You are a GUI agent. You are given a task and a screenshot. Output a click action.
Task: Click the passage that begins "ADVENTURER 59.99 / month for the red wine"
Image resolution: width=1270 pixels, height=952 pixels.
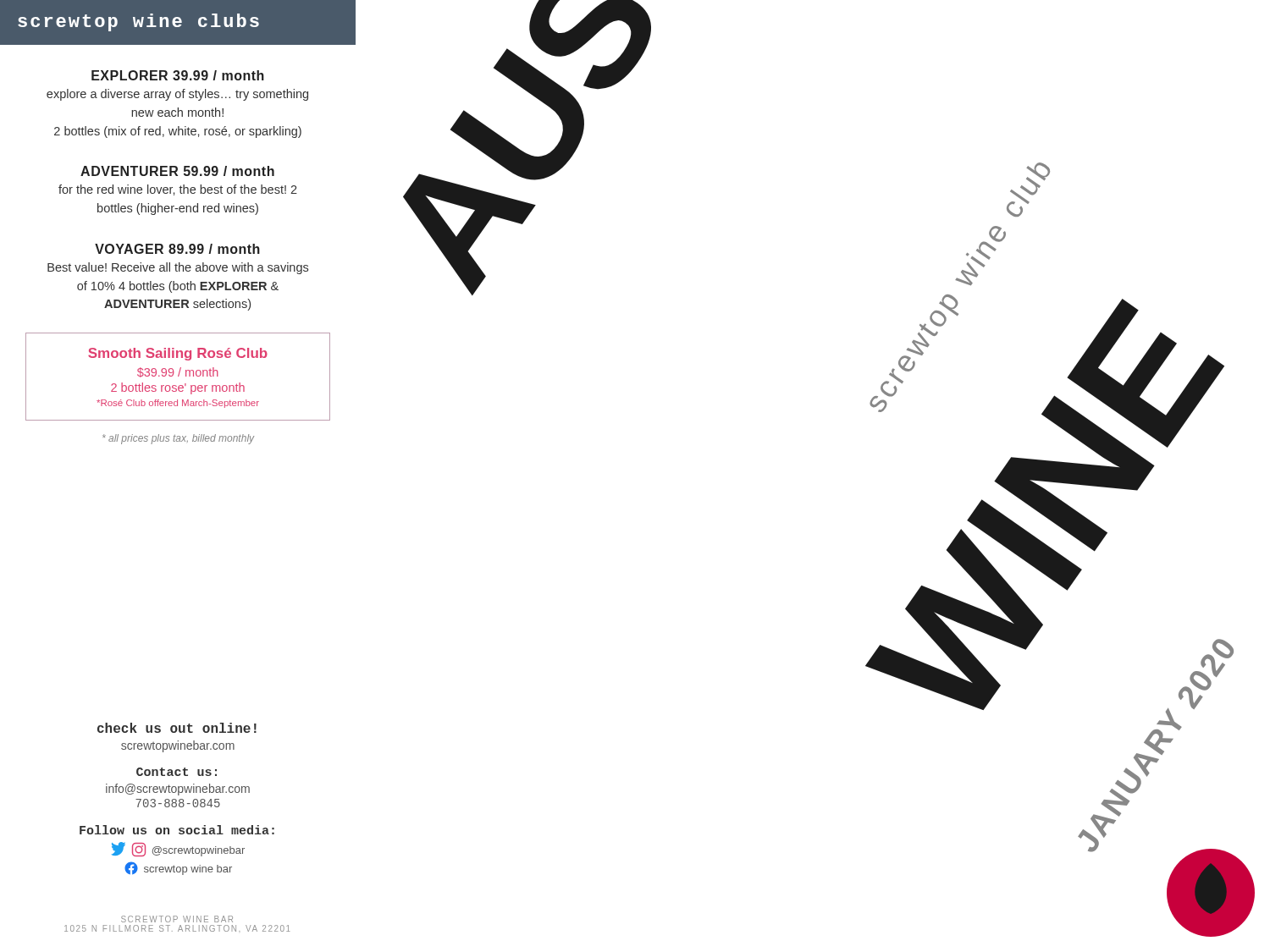pos(178,191)
